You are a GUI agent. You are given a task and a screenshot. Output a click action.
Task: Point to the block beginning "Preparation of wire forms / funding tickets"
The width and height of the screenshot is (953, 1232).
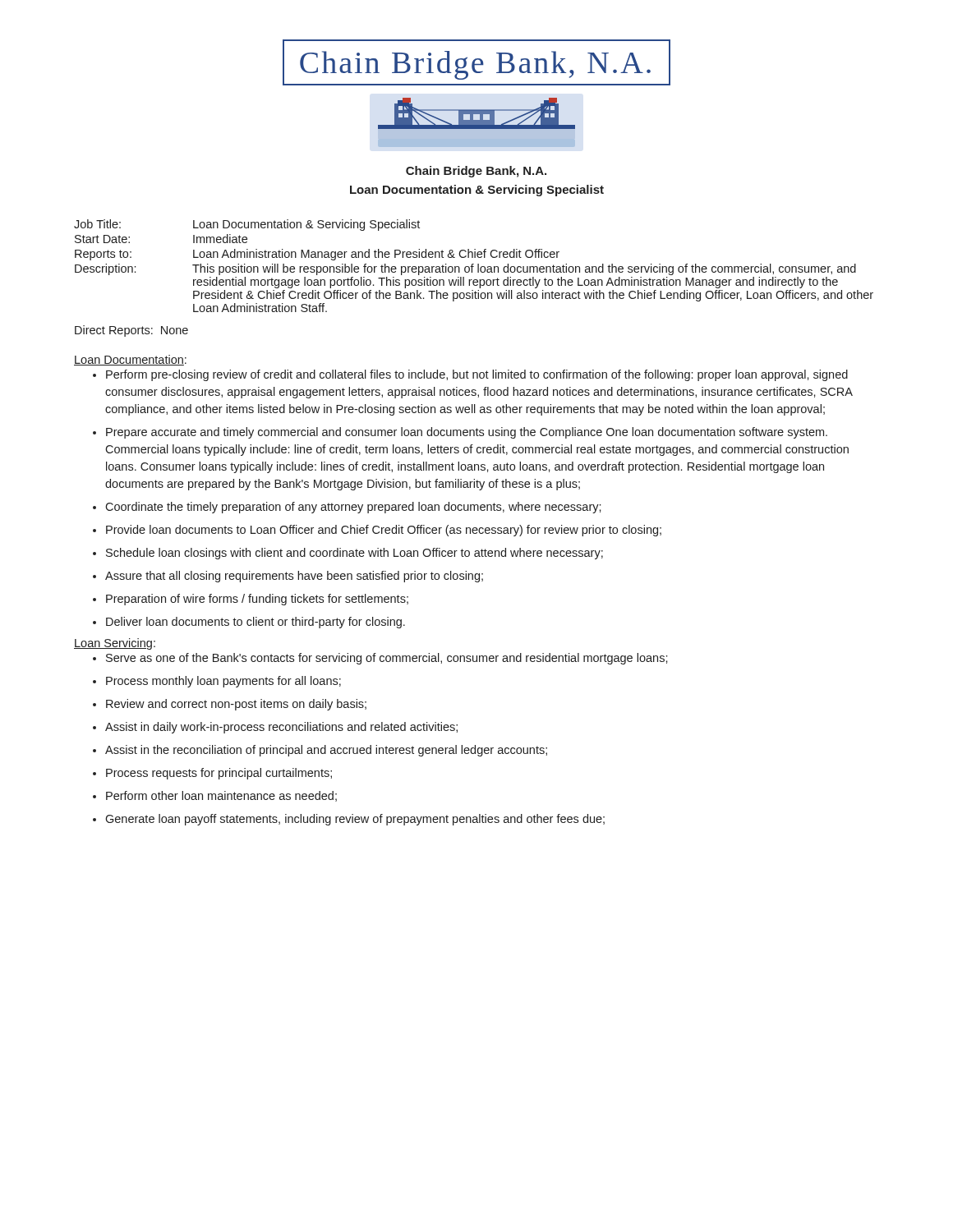[257, 599]
